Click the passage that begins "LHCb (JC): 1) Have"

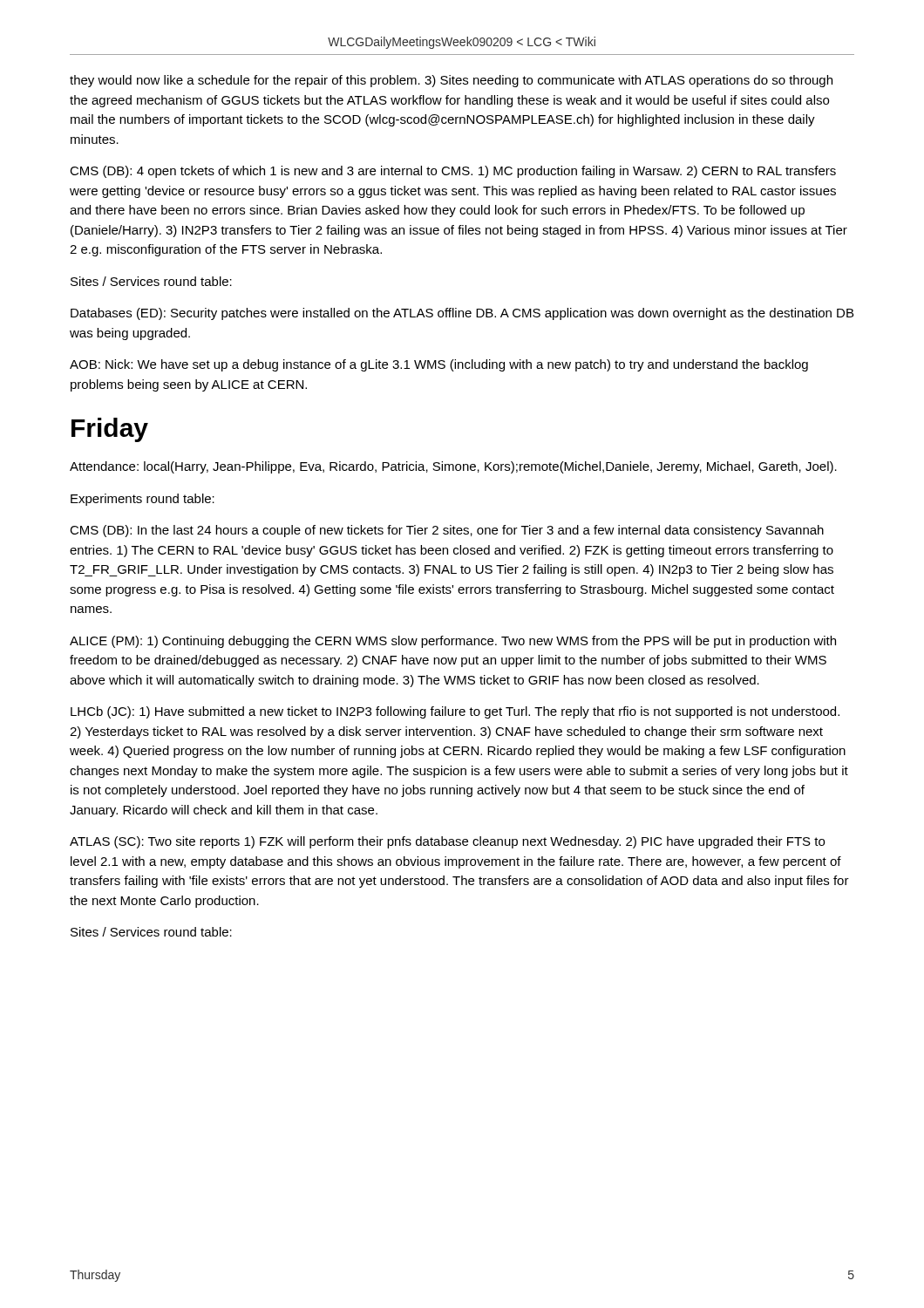[x=462, y=761]
